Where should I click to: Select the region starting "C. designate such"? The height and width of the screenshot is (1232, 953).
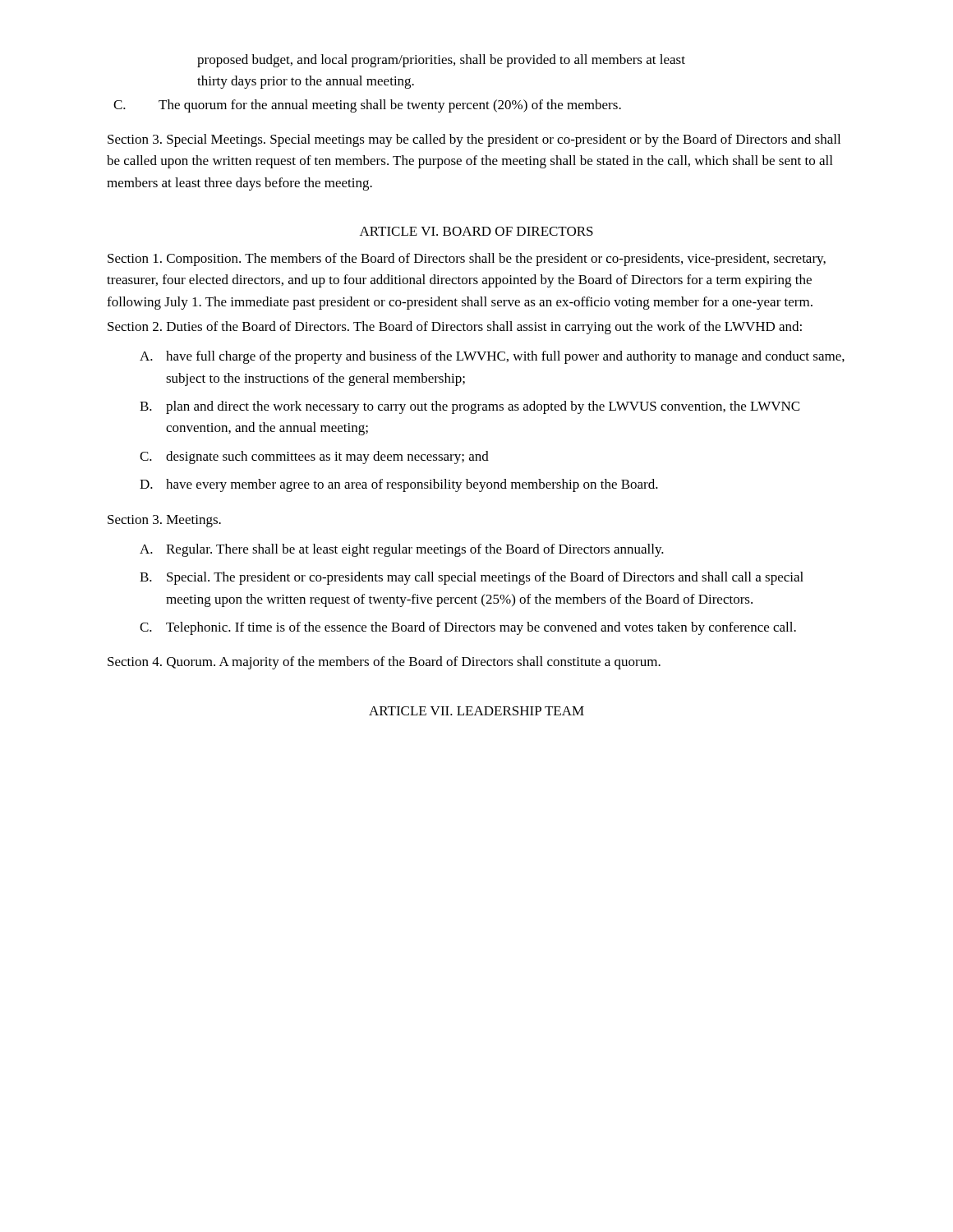click(314, 457)
